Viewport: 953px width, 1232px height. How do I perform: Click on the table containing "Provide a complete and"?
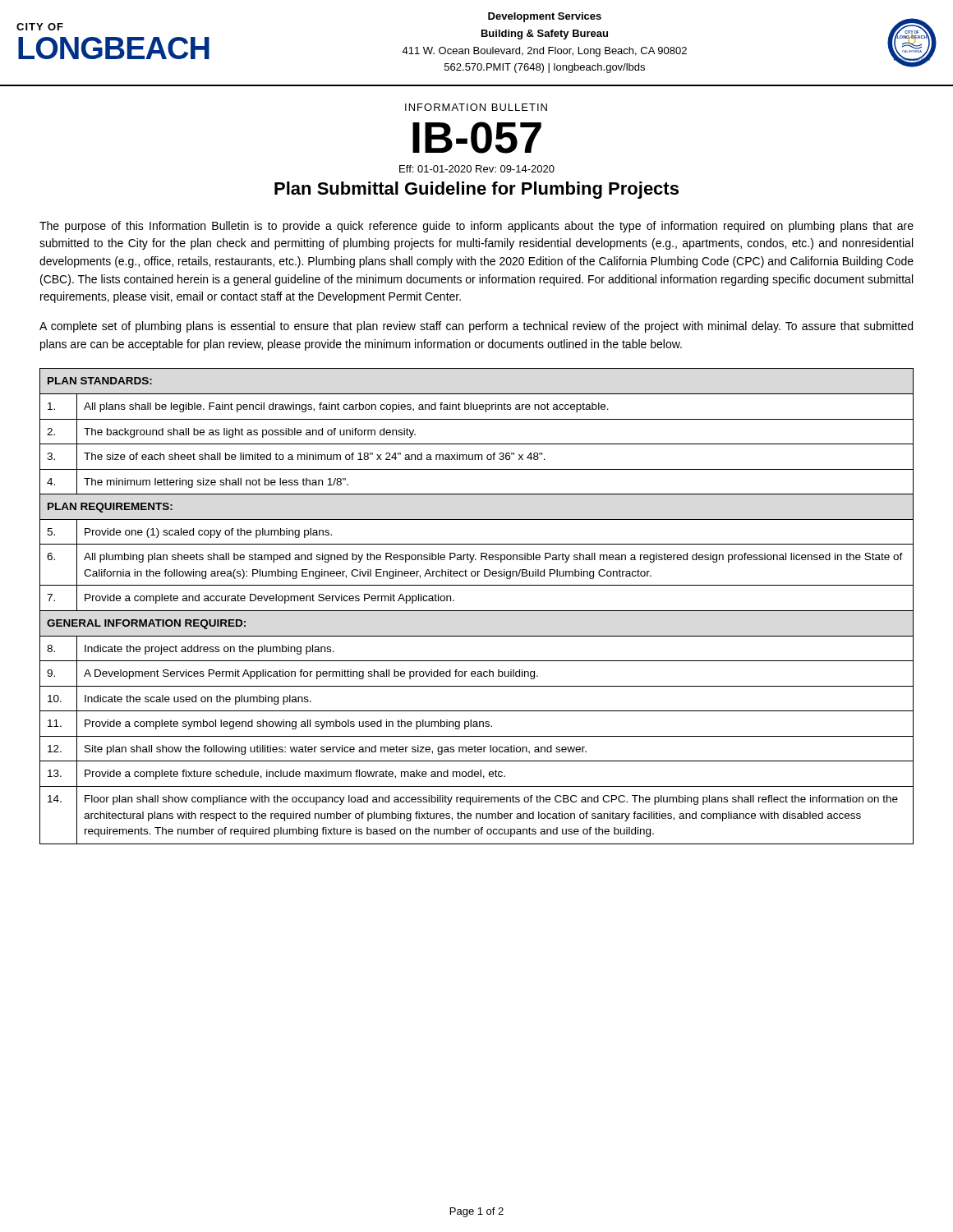476,606
